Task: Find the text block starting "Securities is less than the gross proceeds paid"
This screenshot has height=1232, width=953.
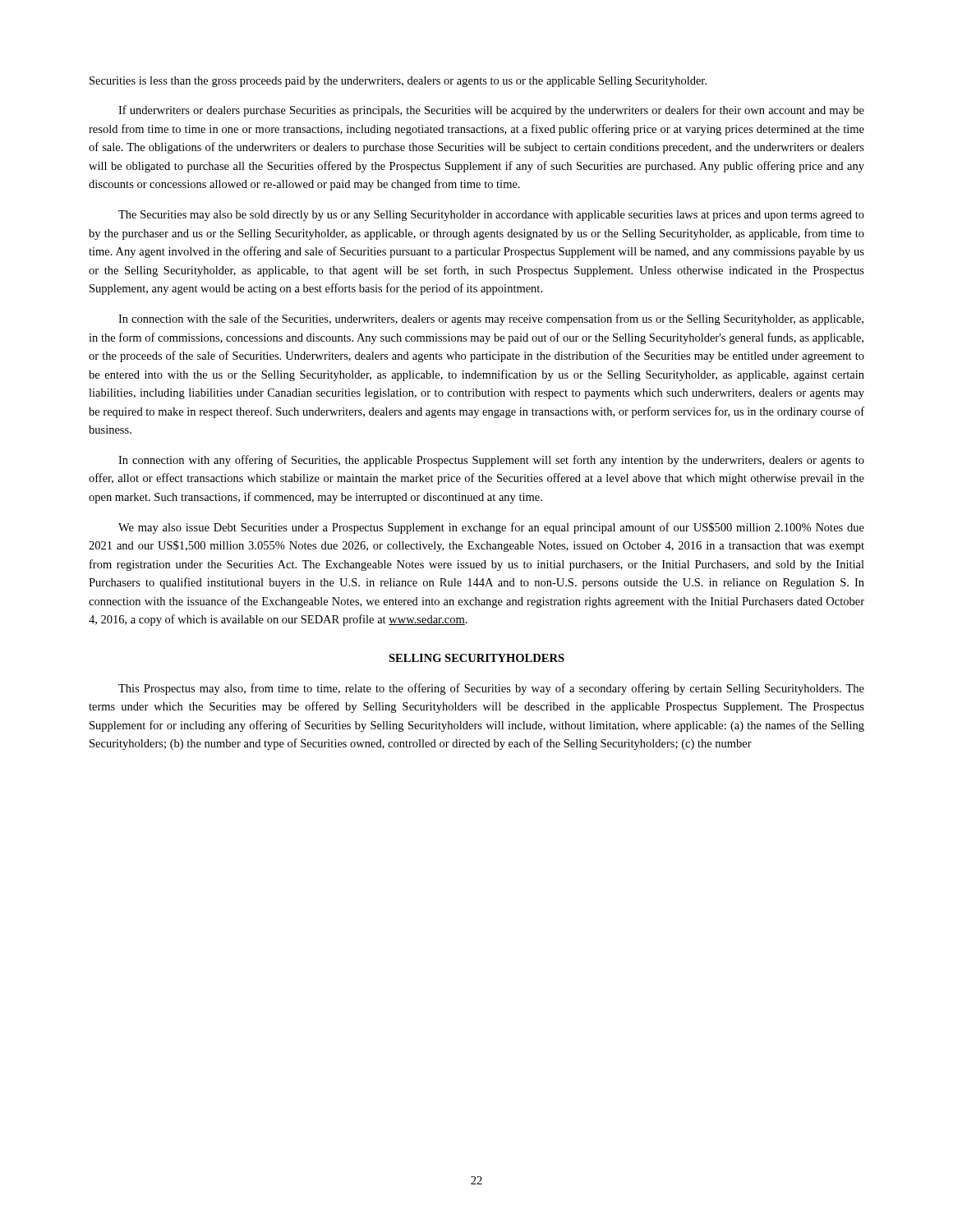Action: pyautogui.click(x=476, y=80)
